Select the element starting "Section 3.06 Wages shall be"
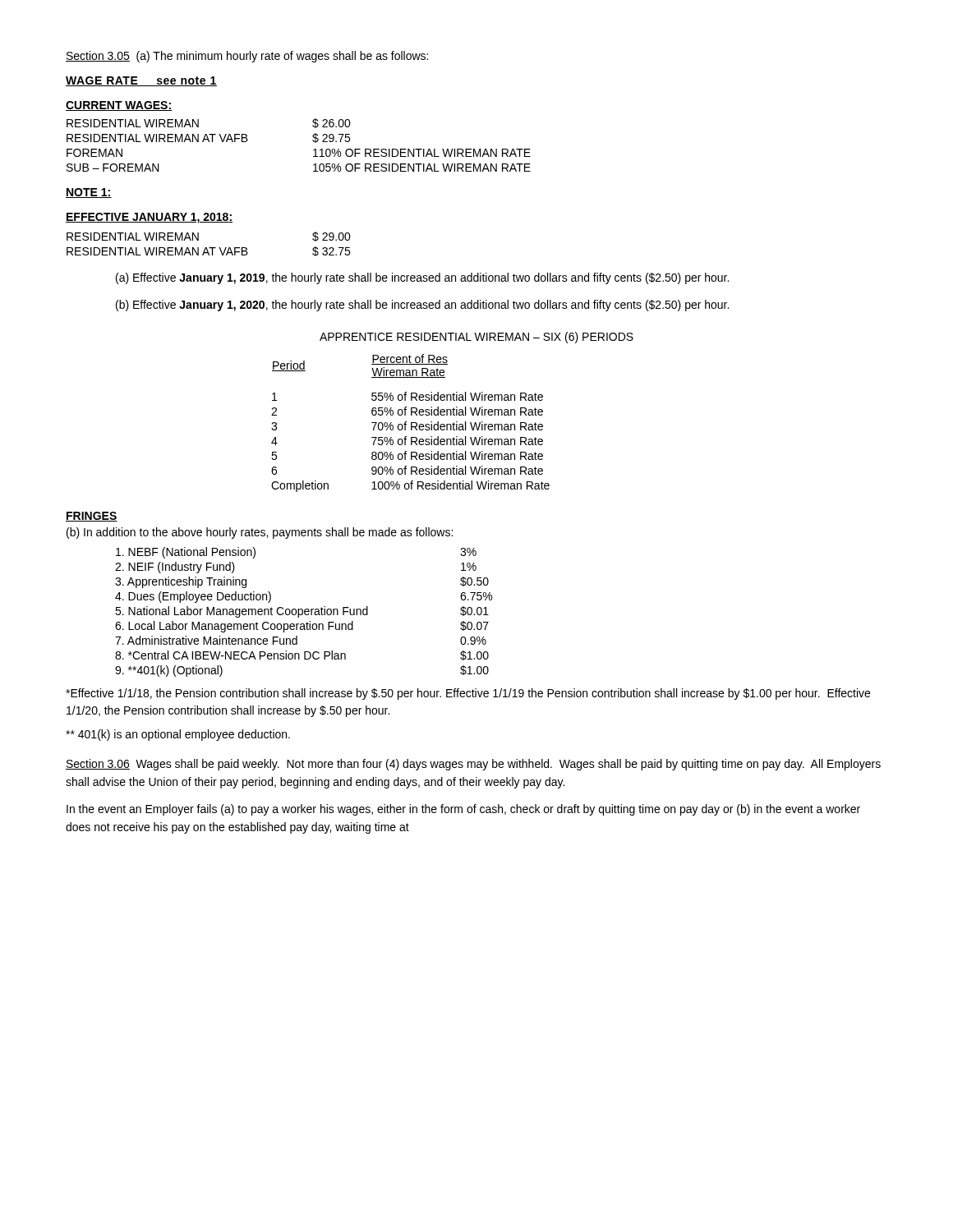This screenshot has width=953, height=1232. (x=473, y=773)
